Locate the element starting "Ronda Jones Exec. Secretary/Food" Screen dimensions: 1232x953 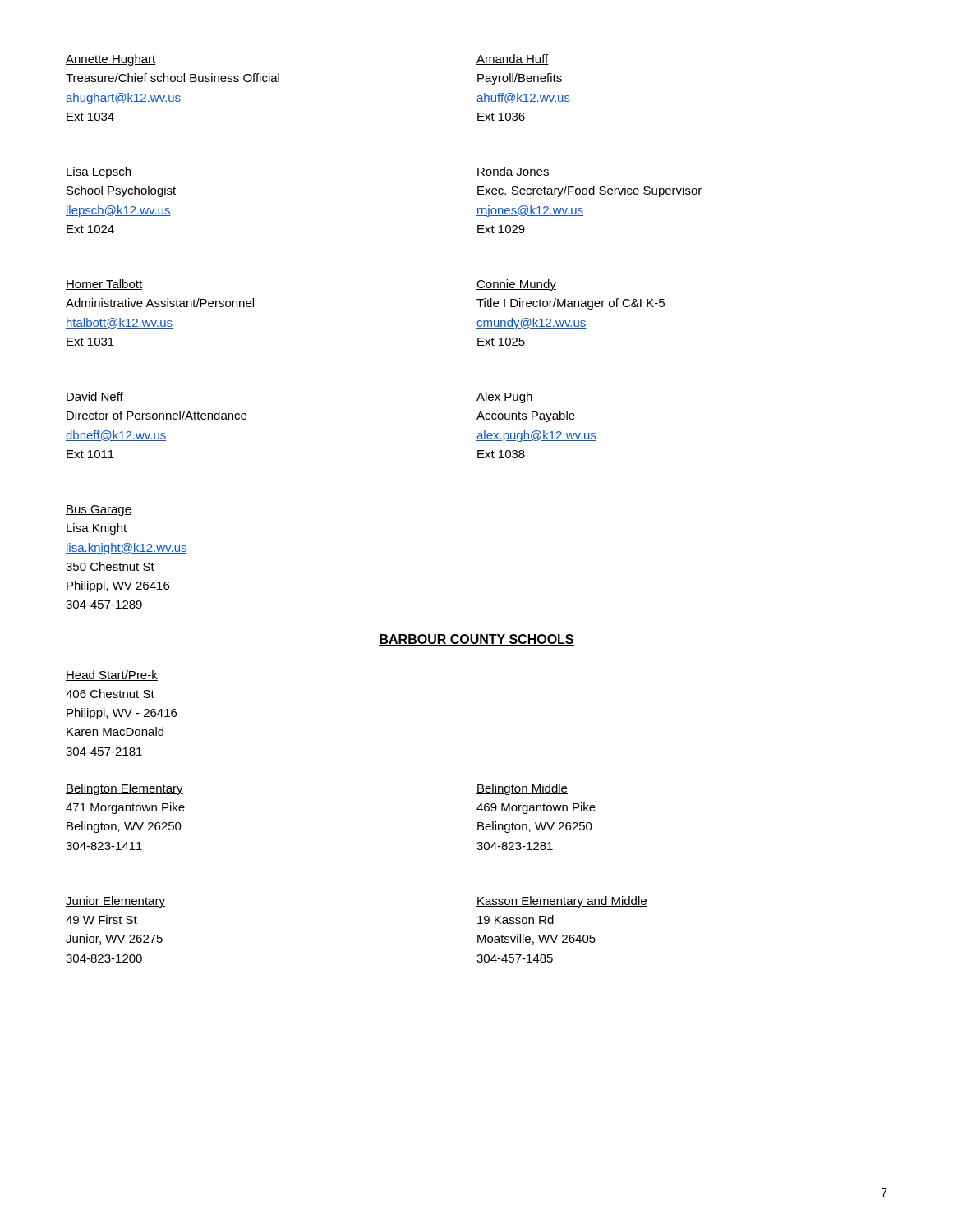(x=682, y=199)
